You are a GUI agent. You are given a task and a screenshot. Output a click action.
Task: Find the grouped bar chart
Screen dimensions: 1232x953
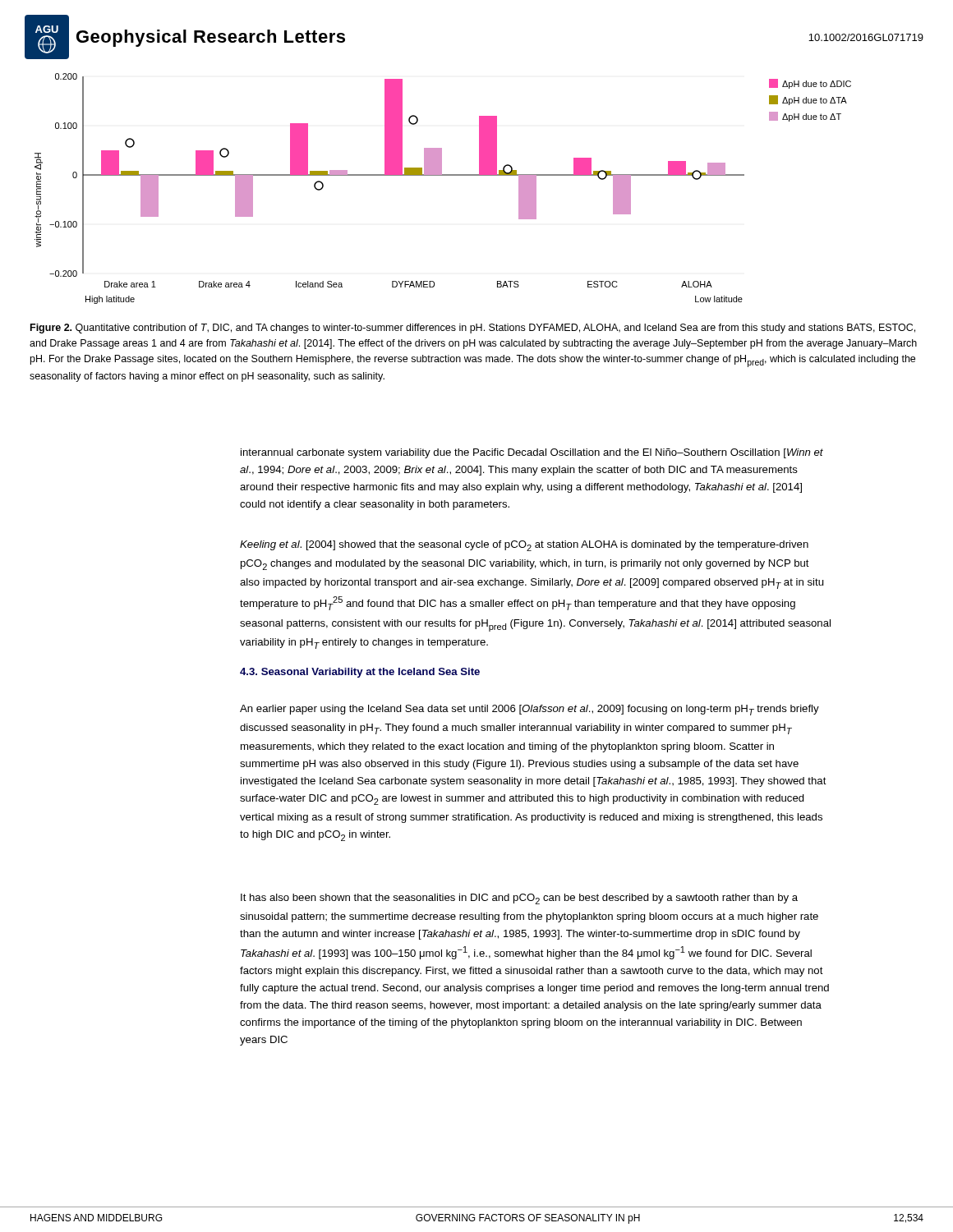pyautogui.click(x=476, y=187)
